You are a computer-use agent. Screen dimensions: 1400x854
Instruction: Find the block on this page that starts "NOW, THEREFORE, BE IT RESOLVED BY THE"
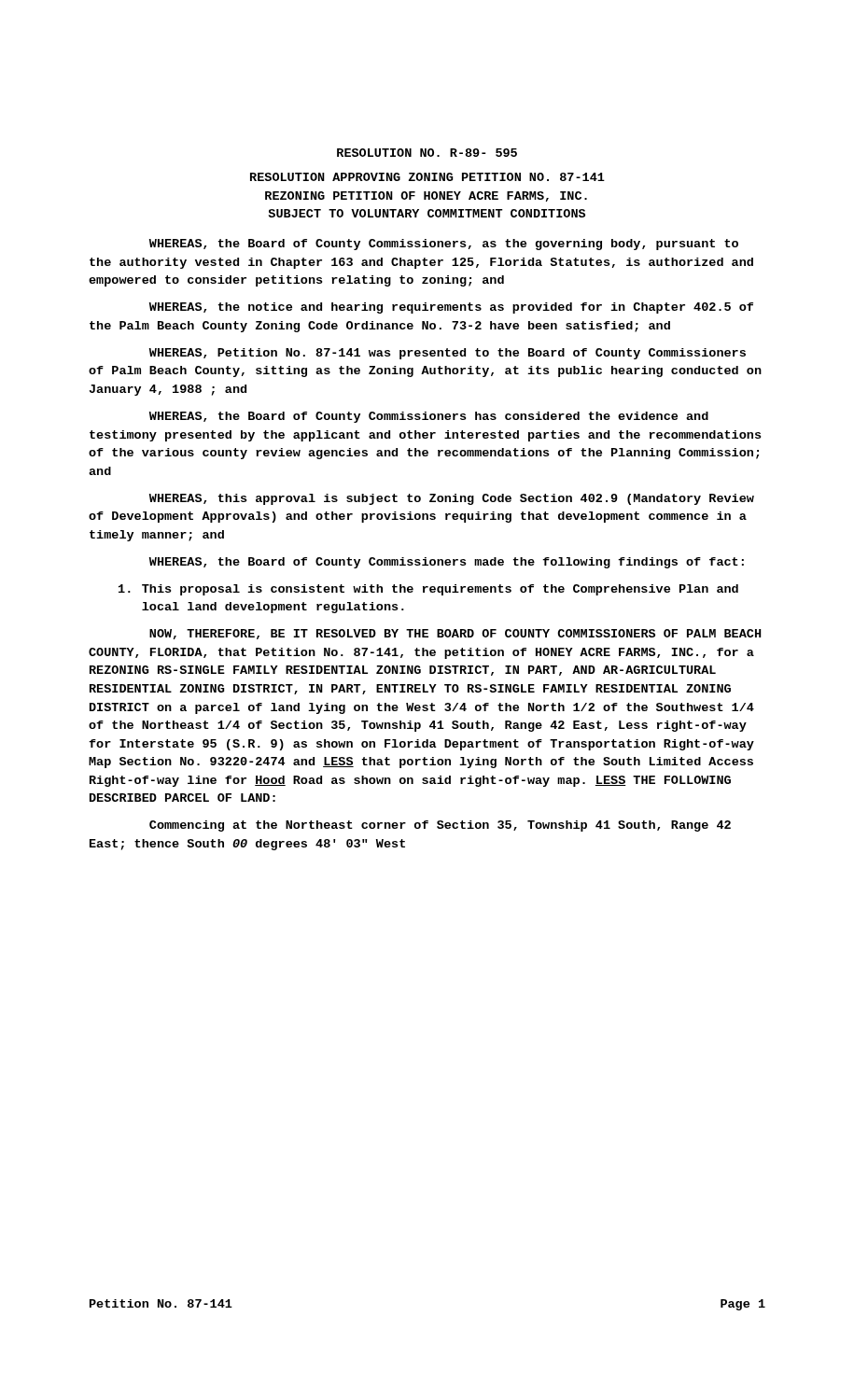pyautogui.click(x=425, y=717)
